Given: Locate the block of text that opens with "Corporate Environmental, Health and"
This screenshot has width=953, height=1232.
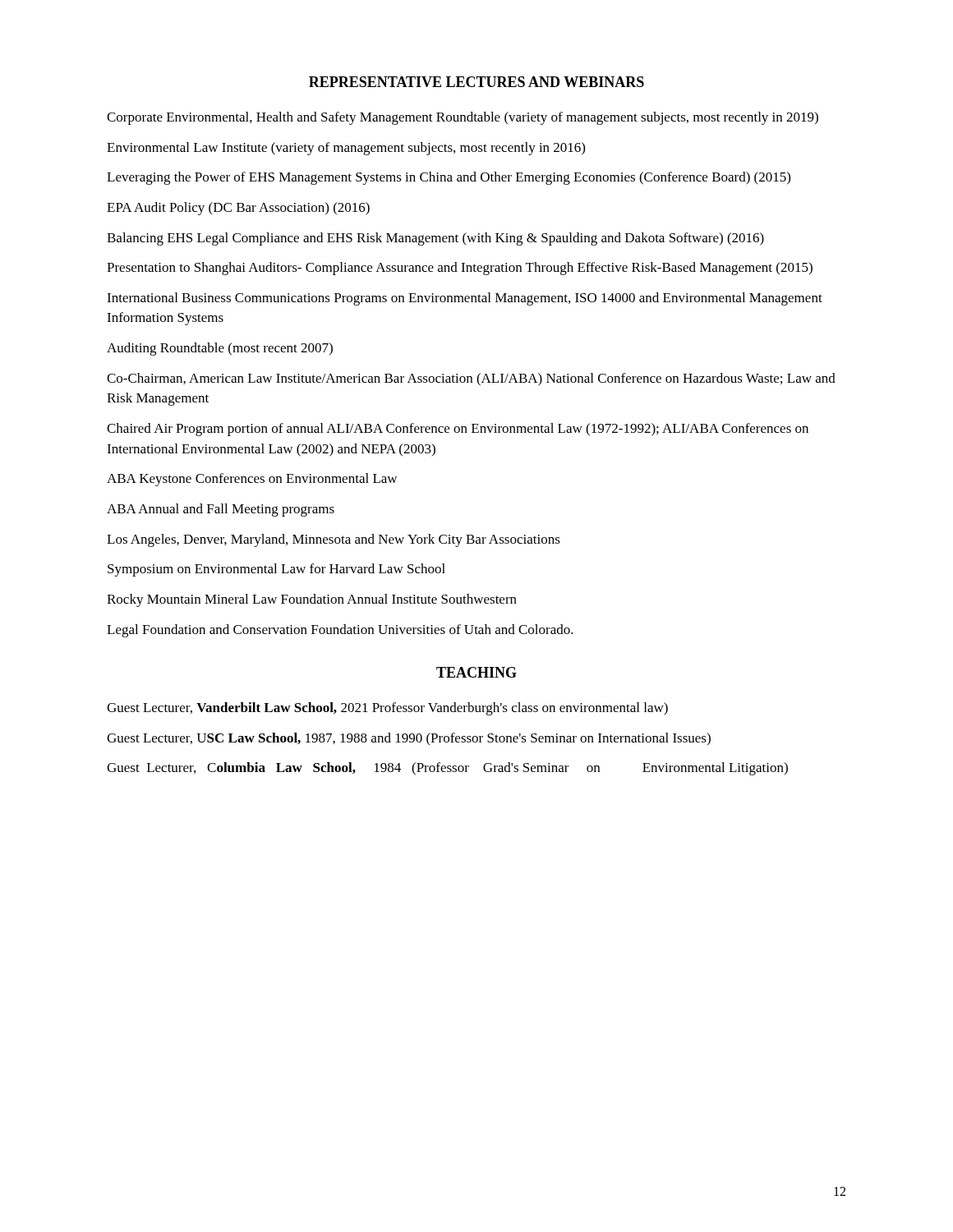Looking at the screenshot, I should (x=463, y=117).
